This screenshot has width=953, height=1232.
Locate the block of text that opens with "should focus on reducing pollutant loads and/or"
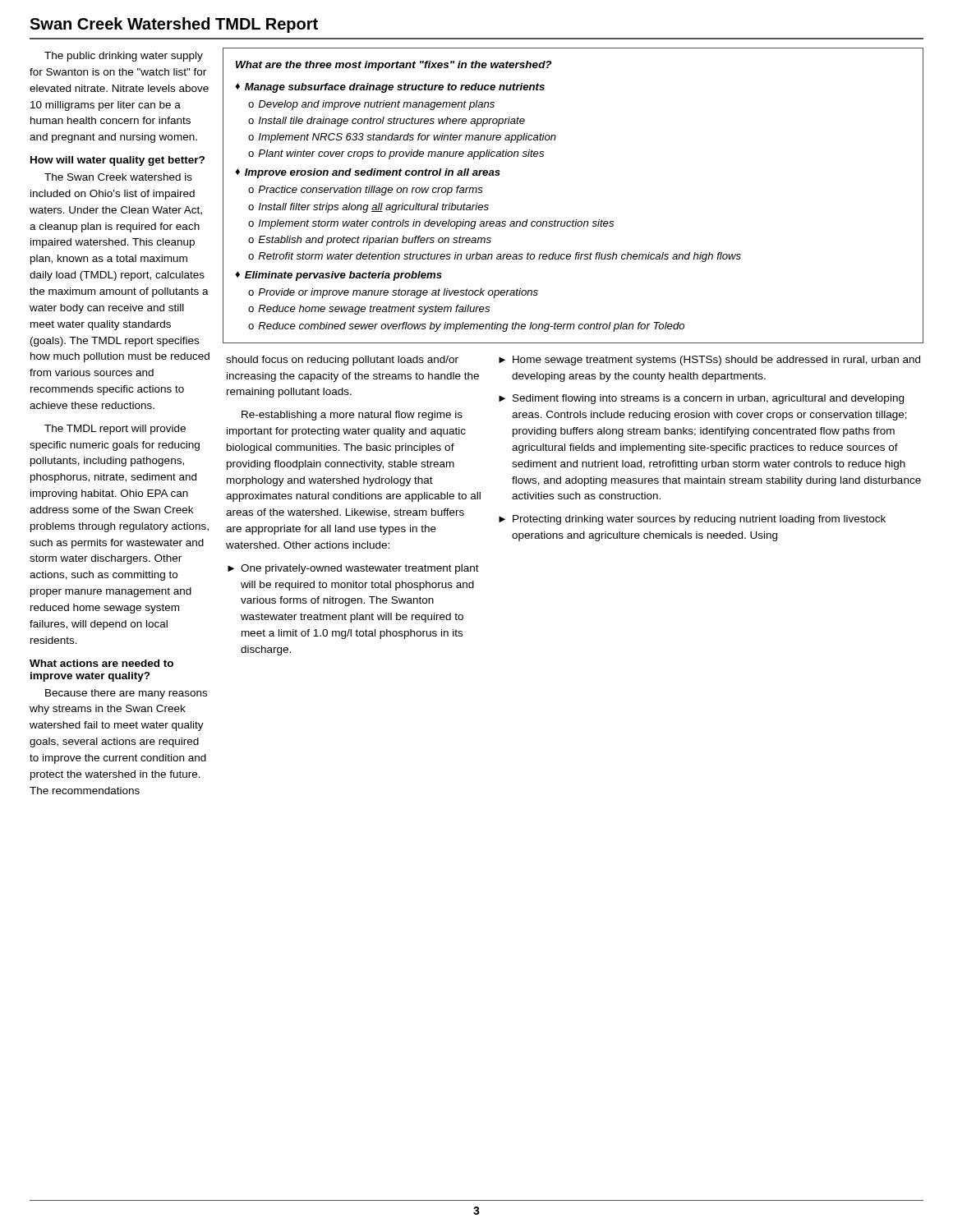[354, 376]
